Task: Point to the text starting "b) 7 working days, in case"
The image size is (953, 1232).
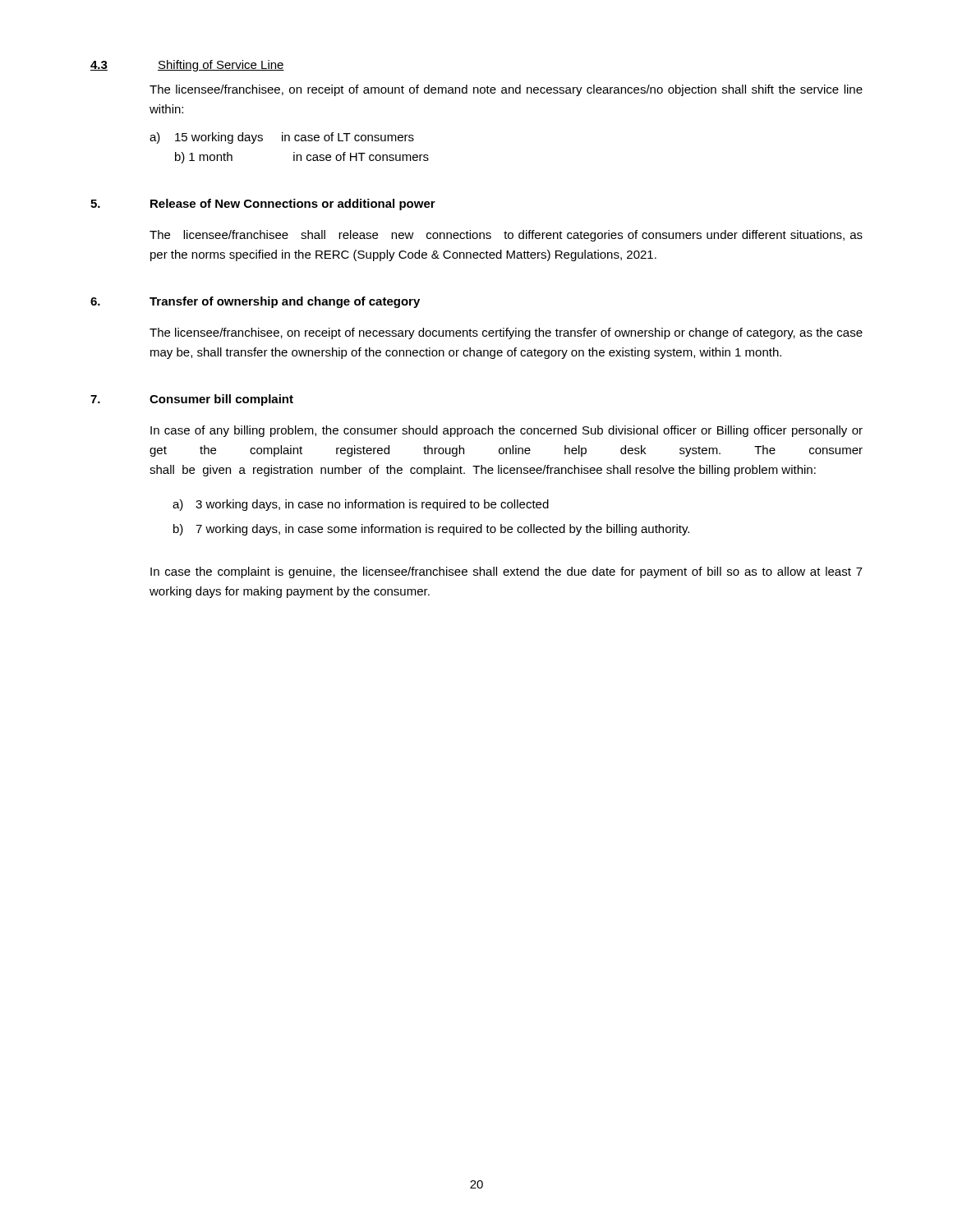Action: coord(518,529)
